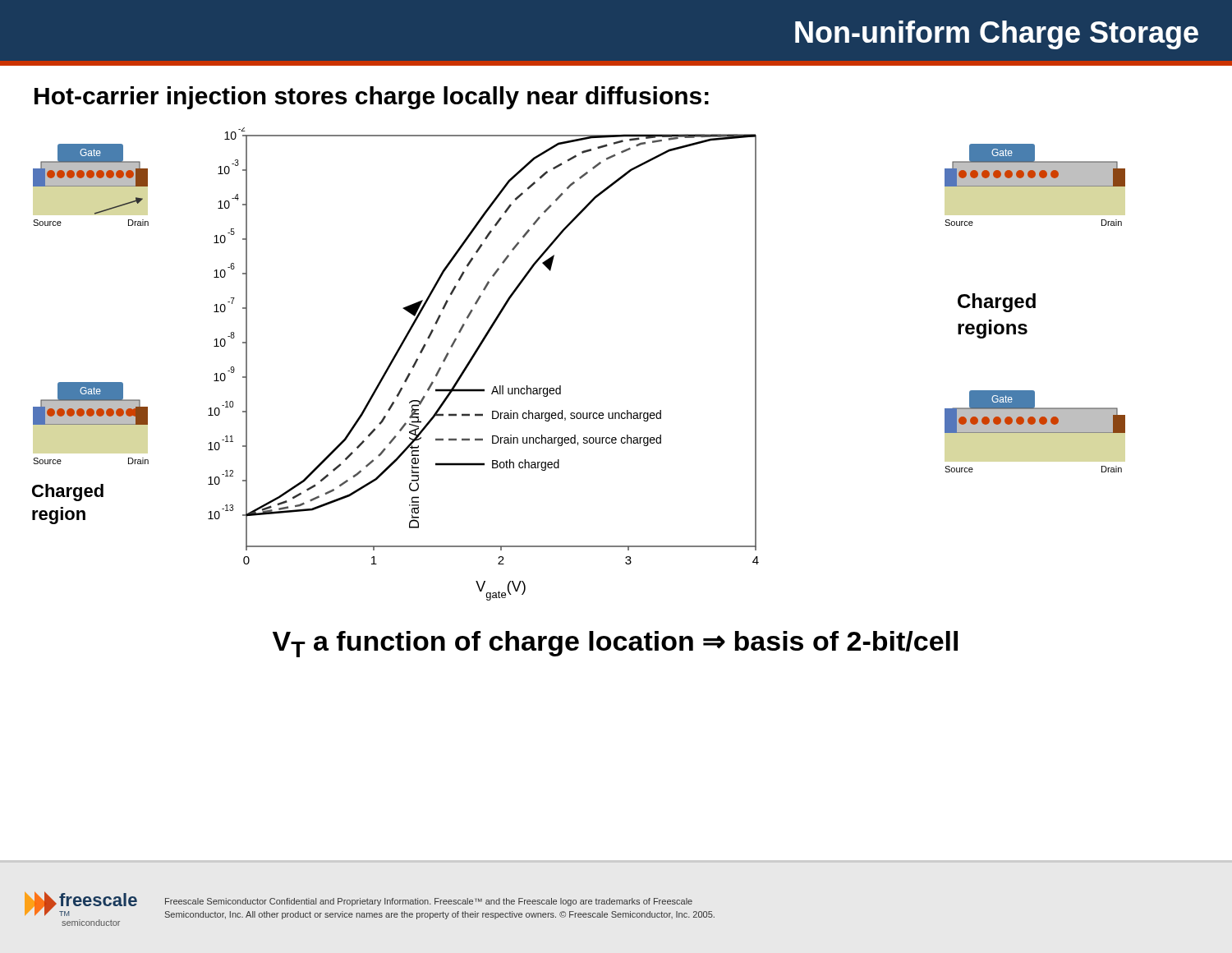Locate the engineering diagram
This screenshot has width=1232, height=953.
[x=616, y=366]
